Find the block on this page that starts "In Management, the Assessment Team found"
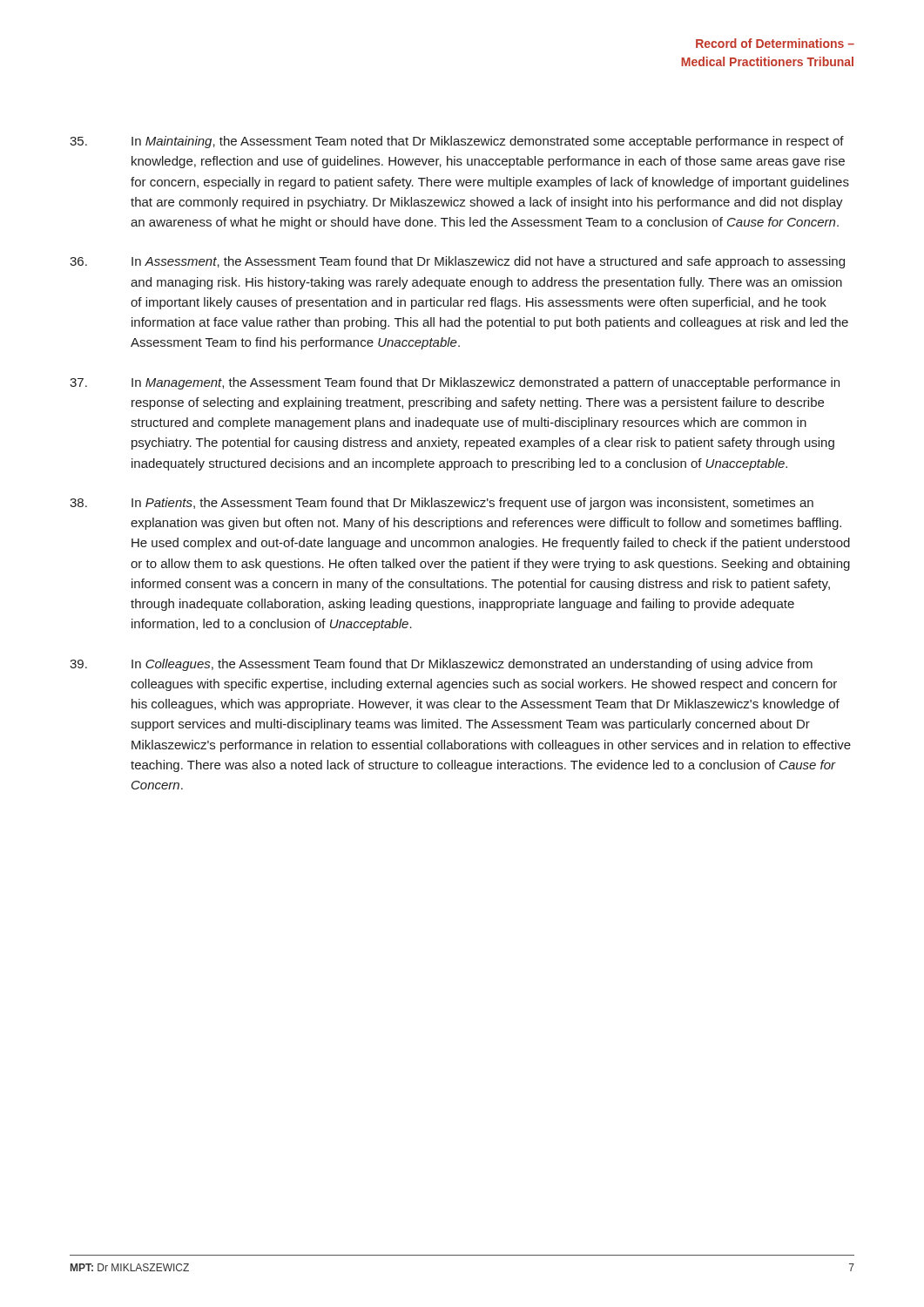Image resolution: width=924 pixels, height=1307 pixels. tap(462, 422)
